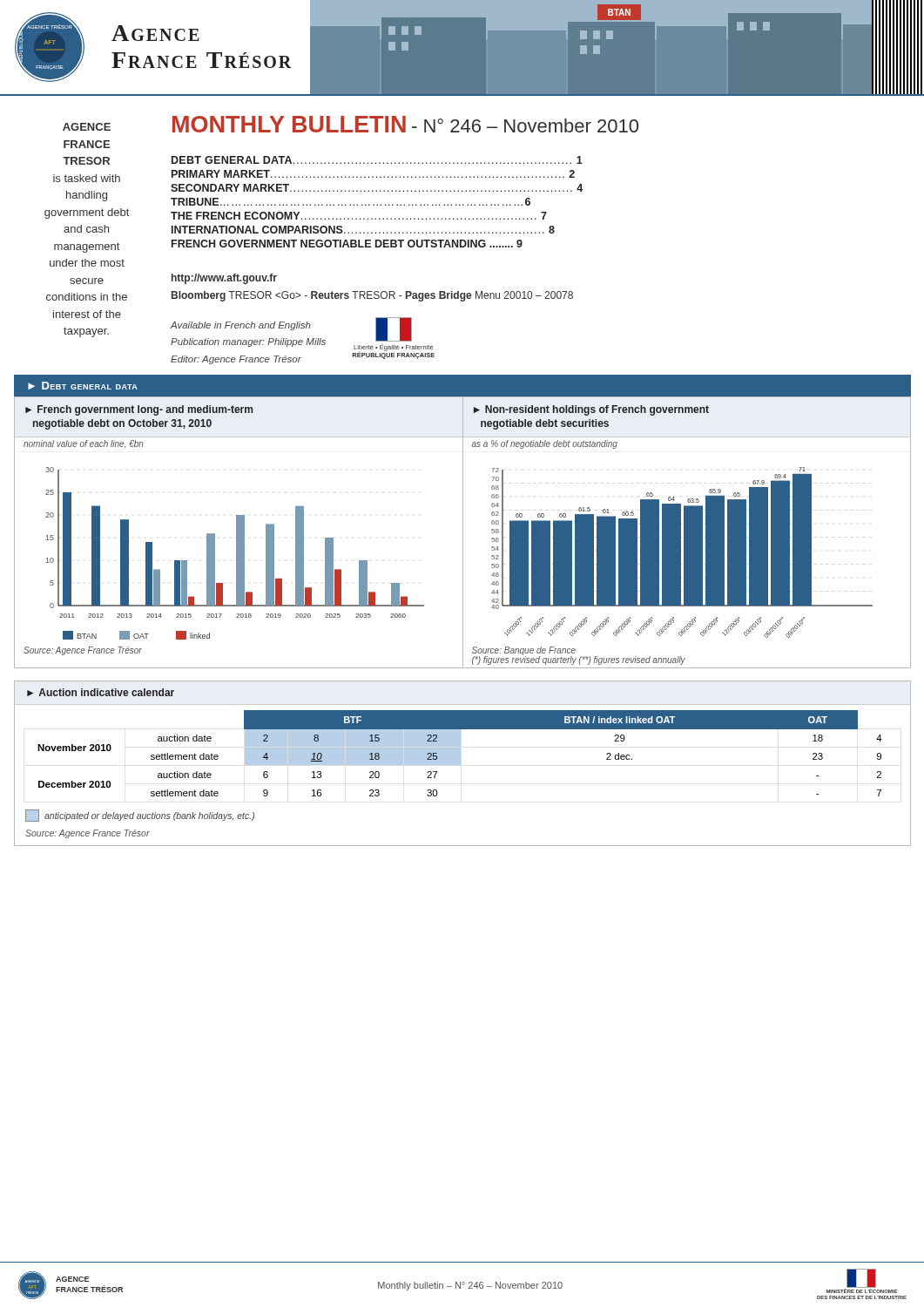Click on the element starting "AGENCEFRANCETRESOR is tasked withhandlinggovernment"
Screen dimensions: 1307x924
coord(87,229)
